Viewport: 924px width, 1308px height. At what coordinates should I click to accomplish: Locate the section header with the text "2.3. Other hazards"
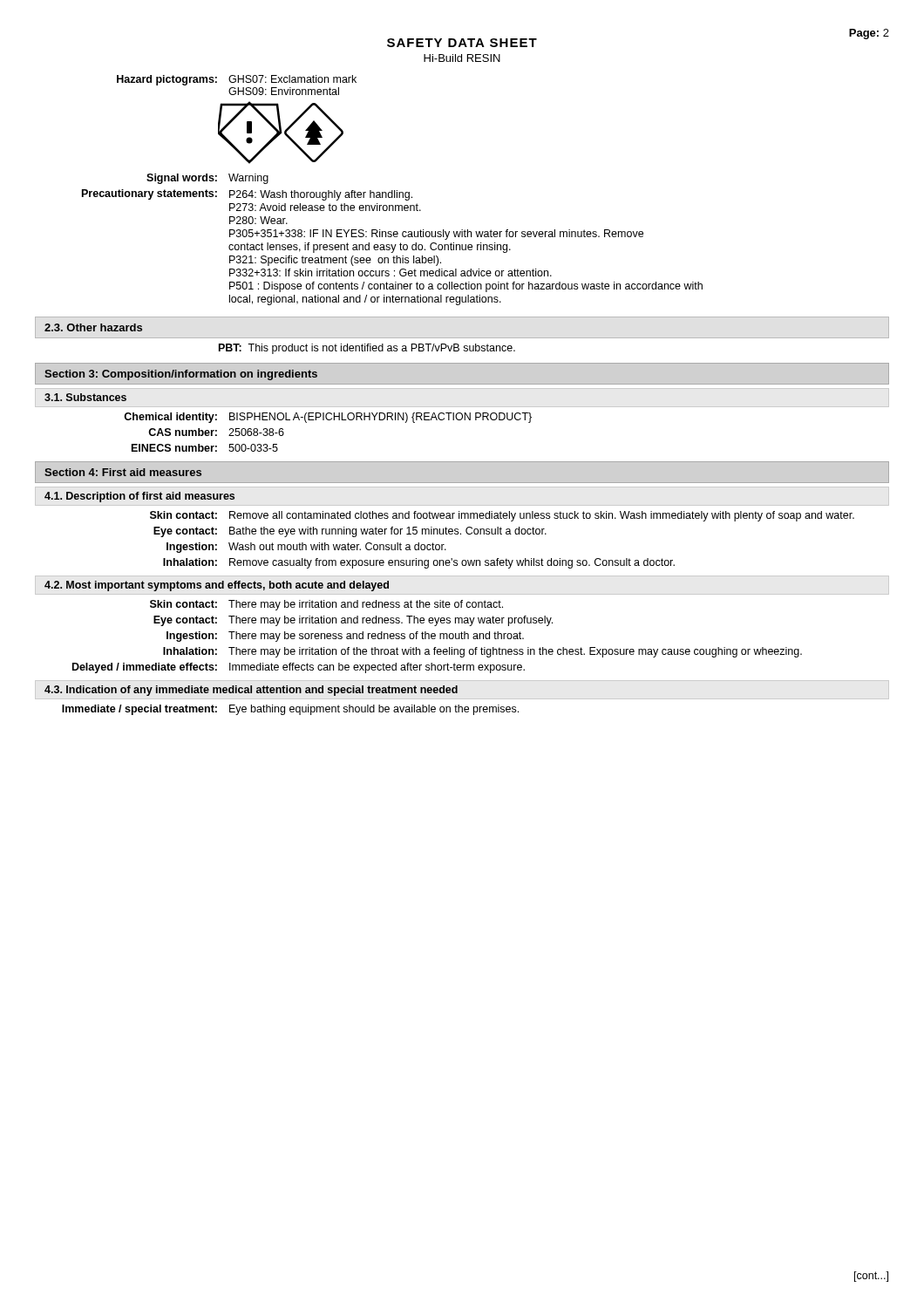[94, 327]
